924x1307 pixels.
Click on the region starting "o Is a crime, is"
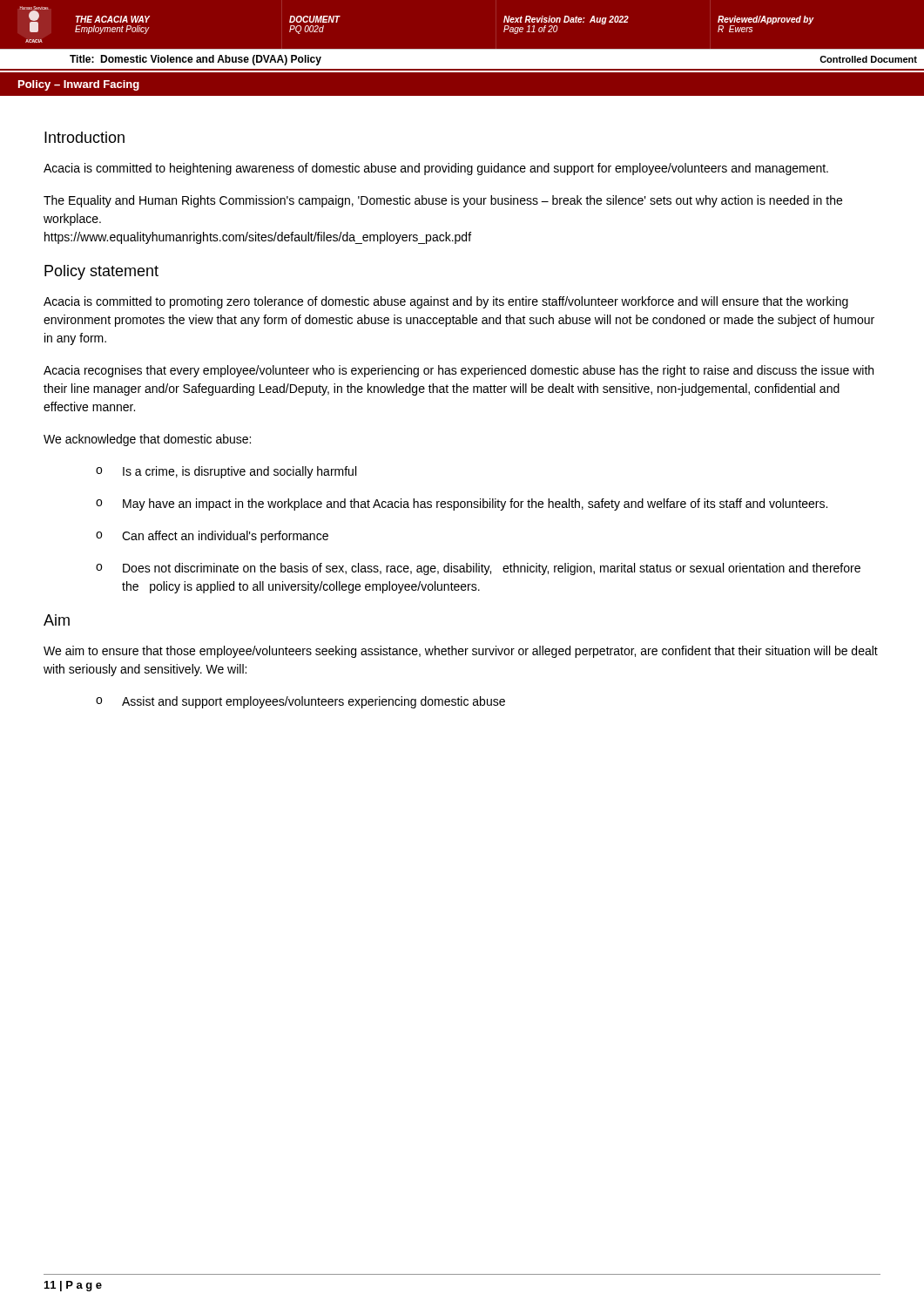(x=226, y=472)
